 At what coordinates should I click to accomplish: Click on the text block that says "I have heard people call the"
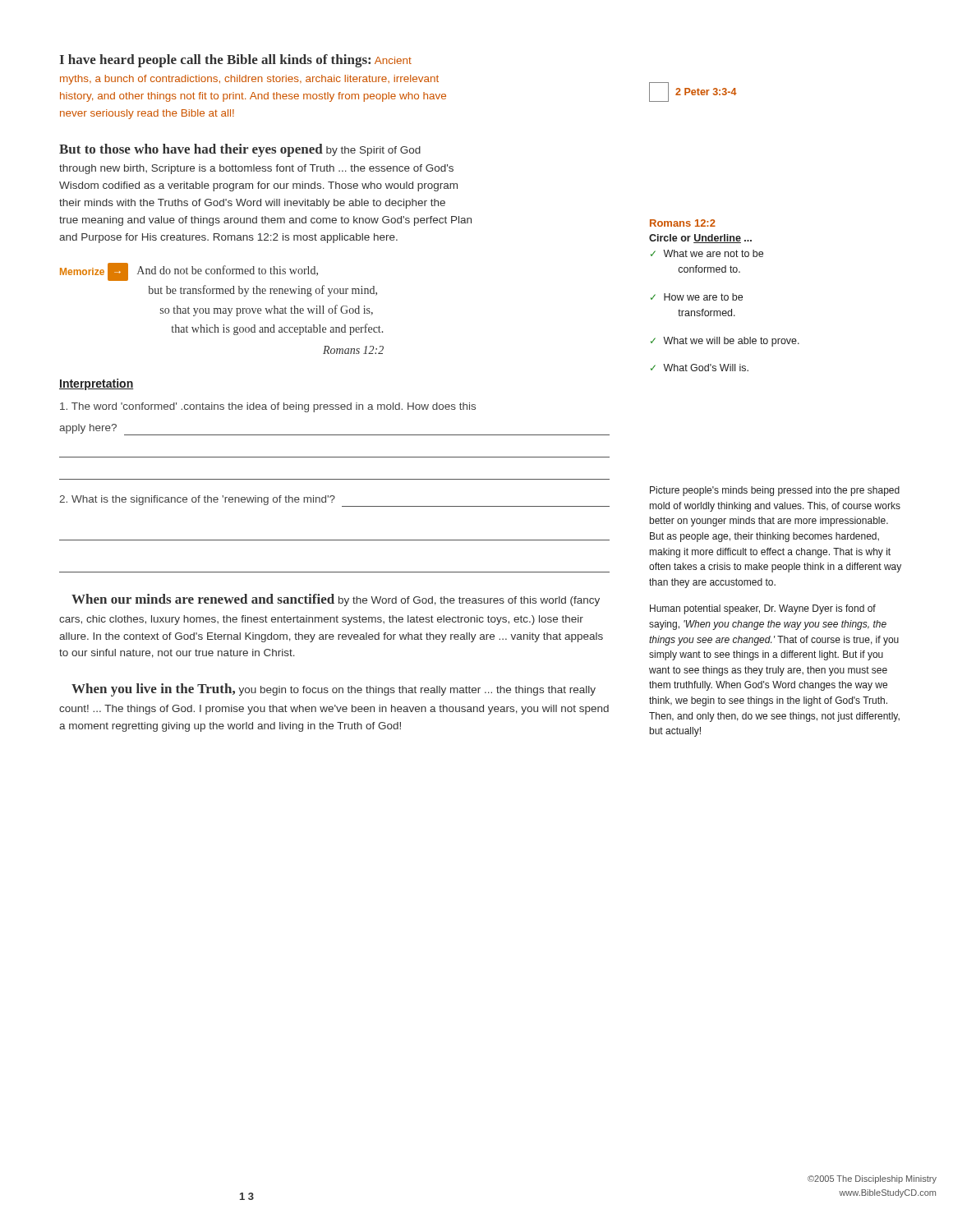pyautogui.click(x=253, y=86)
